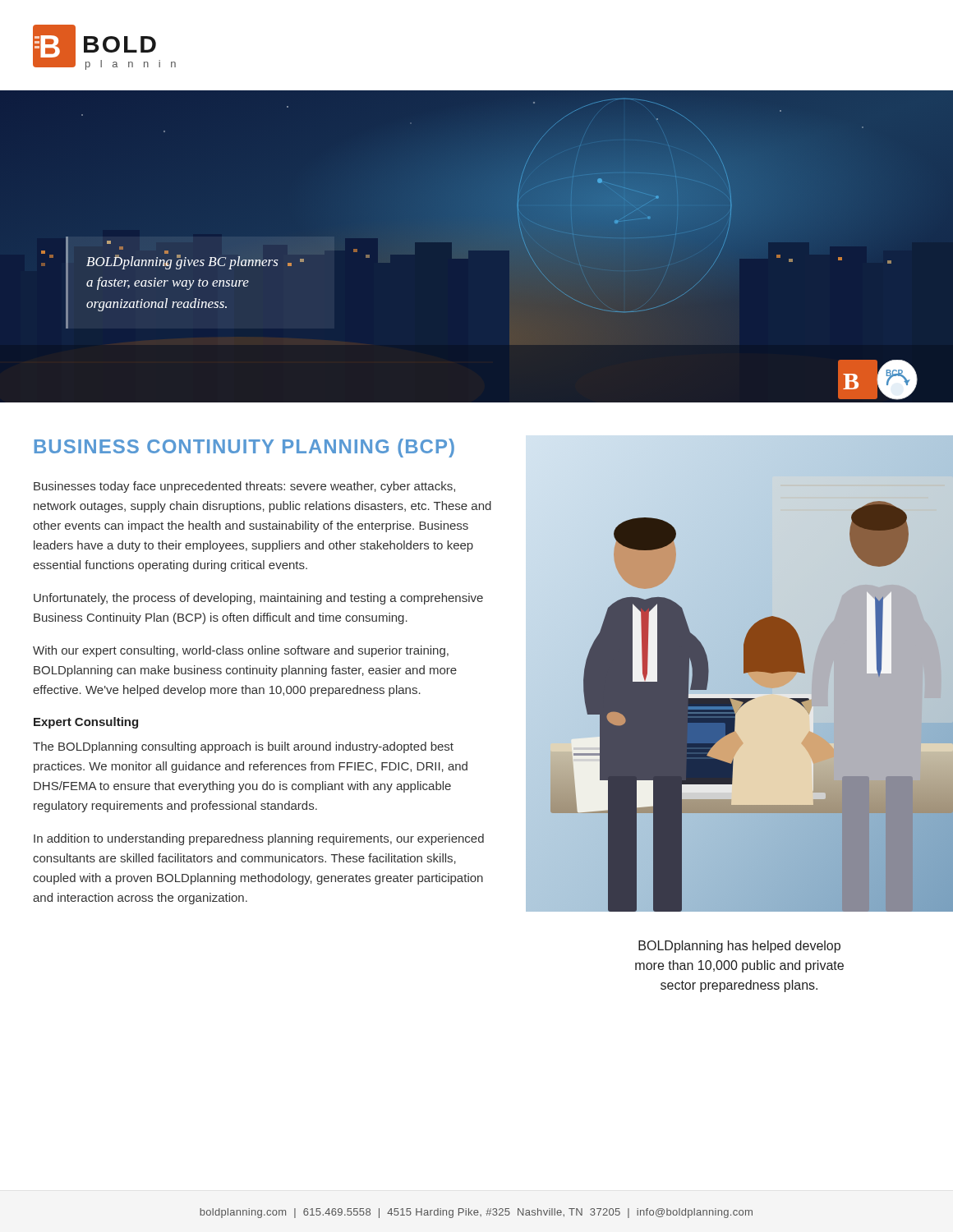
Task: Select the passage starting "In addition to"
Action: pyautogui.click(x=259, y=868)
